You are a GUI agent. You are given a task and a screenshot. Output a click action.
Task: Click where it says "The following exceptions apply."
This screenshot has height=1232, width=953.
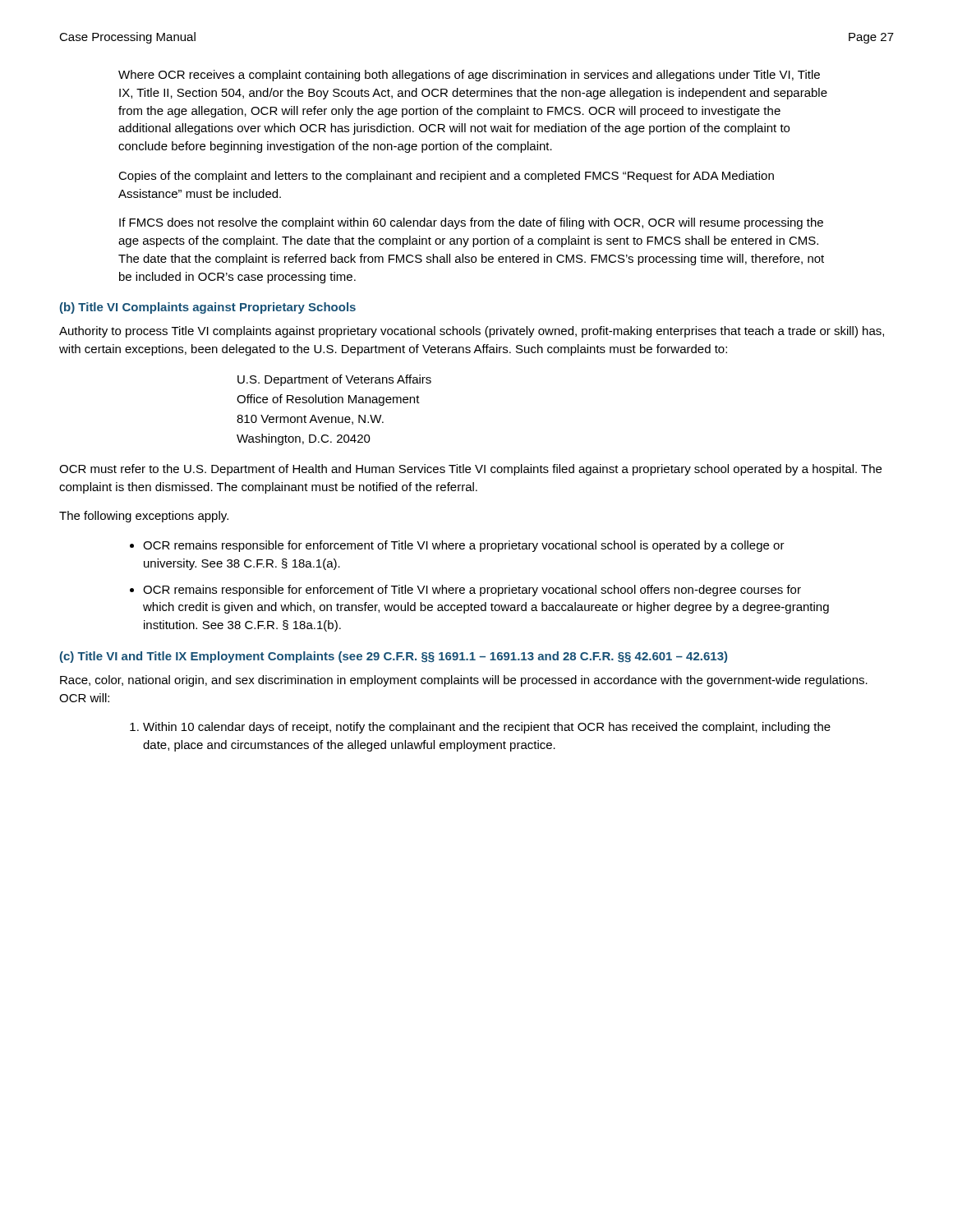click(x=144, y=517)
